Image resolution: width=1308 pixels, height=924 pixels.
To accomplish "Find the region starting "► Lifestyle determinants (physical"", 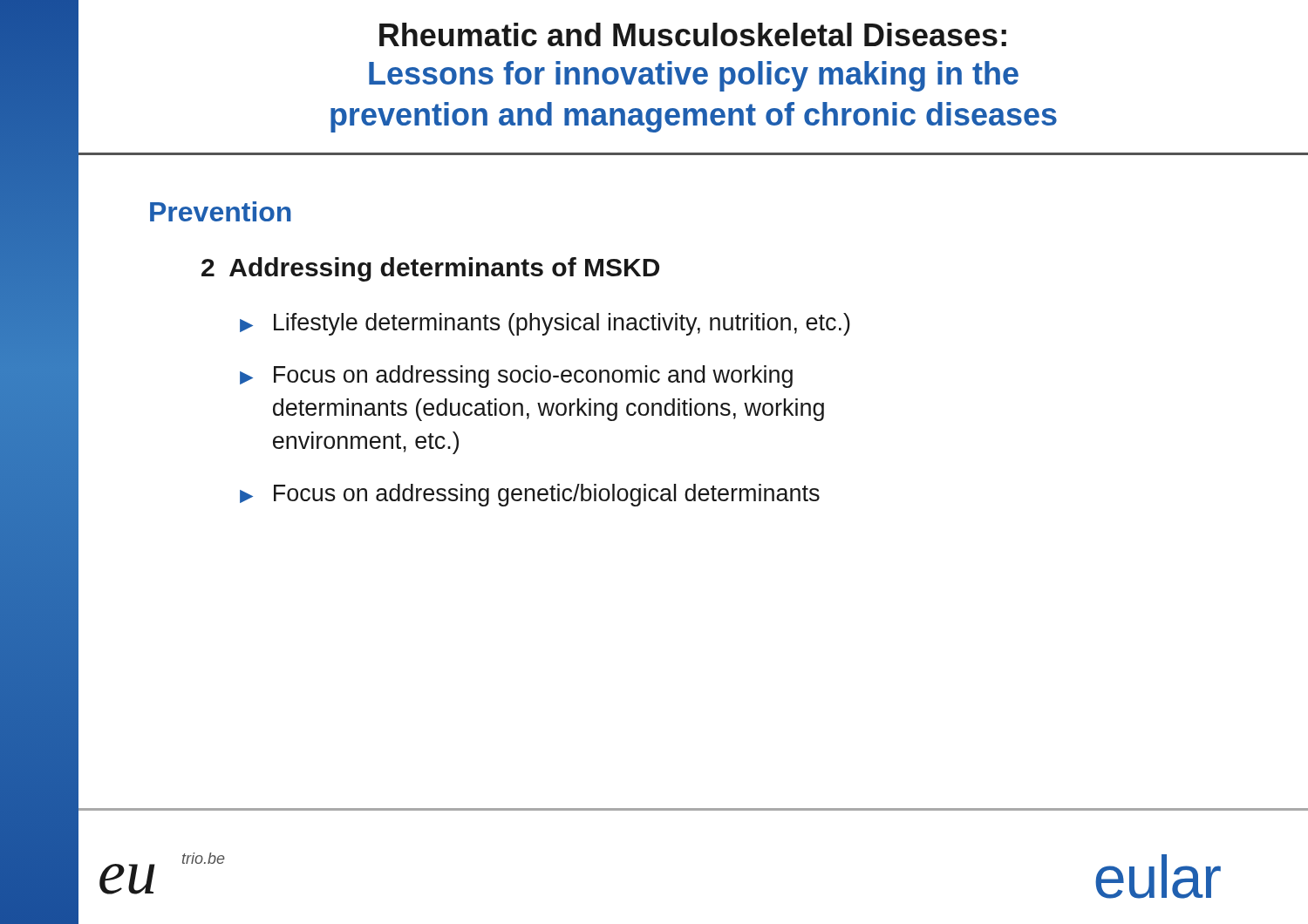I will point(543,324).
